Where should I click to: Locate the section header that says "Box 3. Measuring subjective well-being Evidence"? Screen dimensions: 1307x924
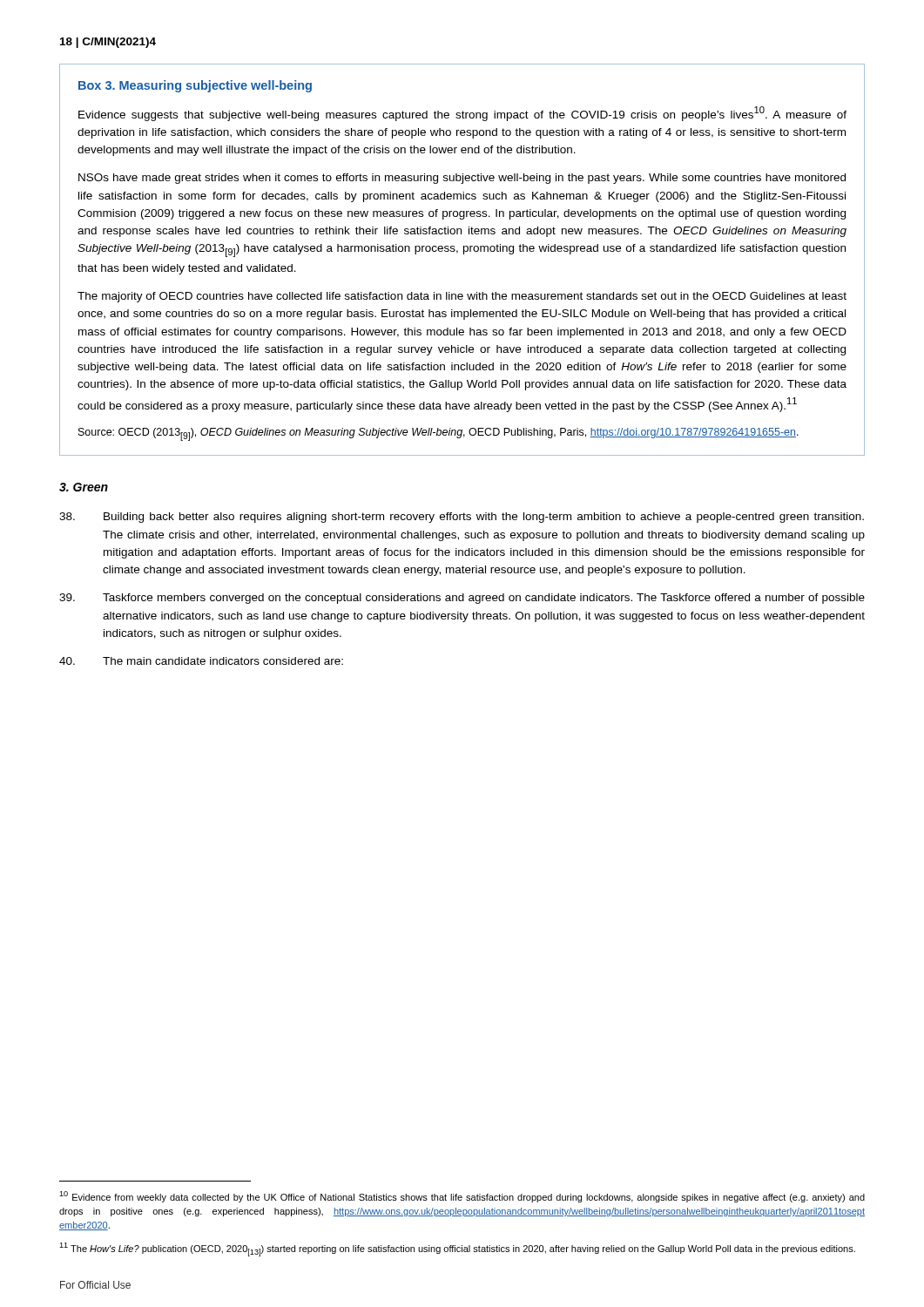pyautogui.click(x=462, y=261)
